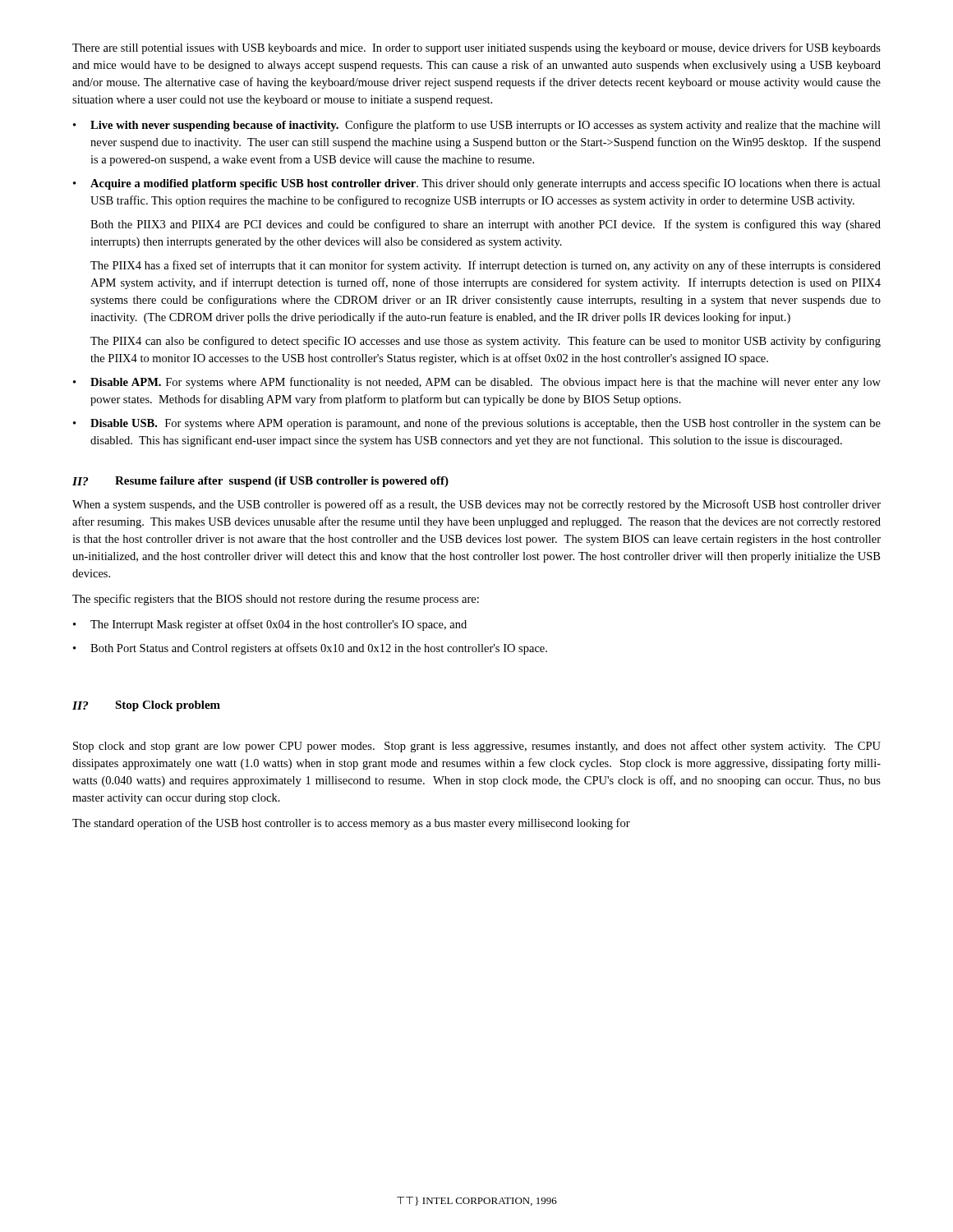Image resolution: width=953 pixels, height=1232 pixels.
Task: Find the passage starting "When a system suspends, and the USB"
Action: tap(476, 539)
